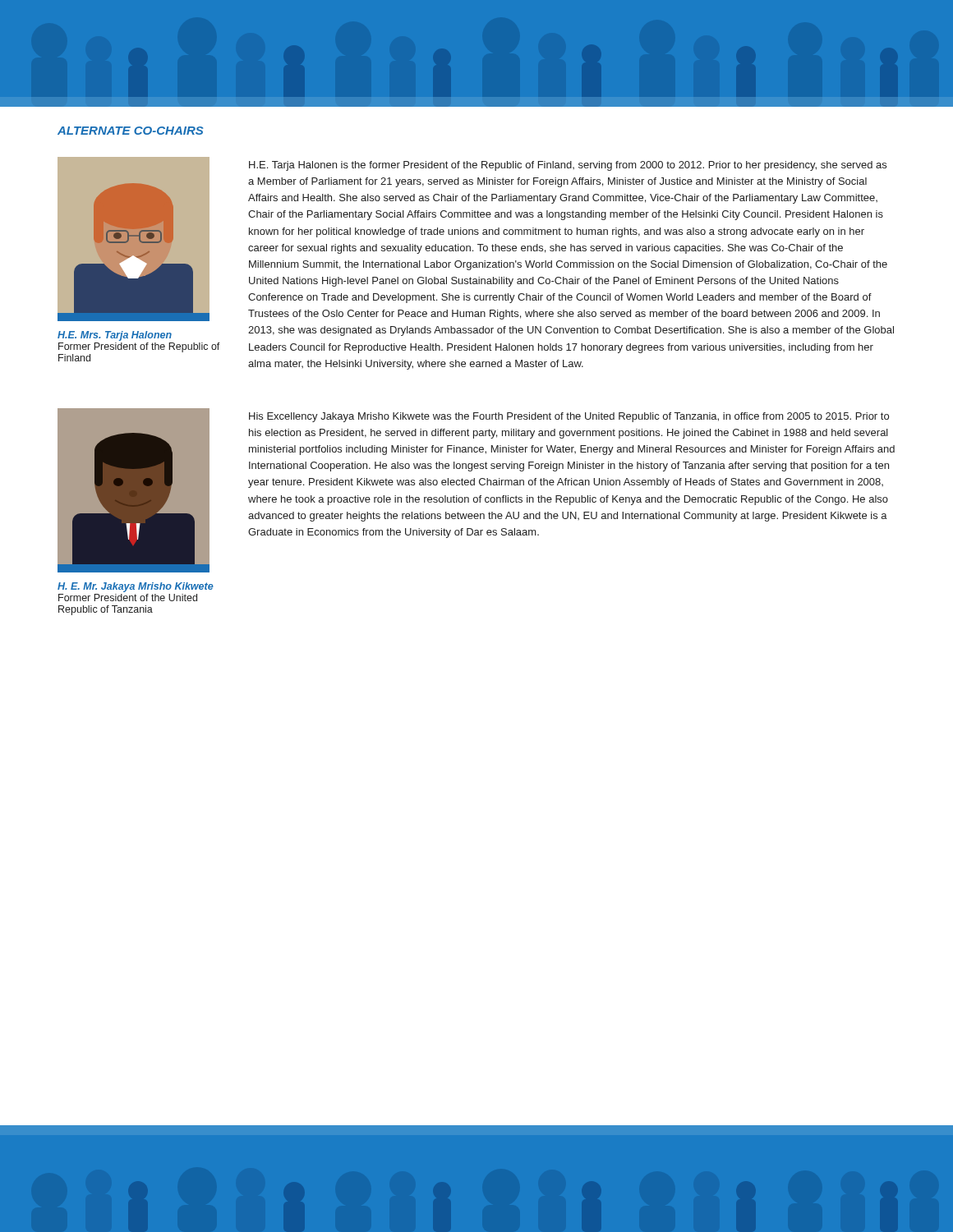This screenshot has height=1232, width=953.
Task: Select the caption that reads "H. E. Mr. Jakaya Mrisho Kikwete"
Action: tap(135, 598)
